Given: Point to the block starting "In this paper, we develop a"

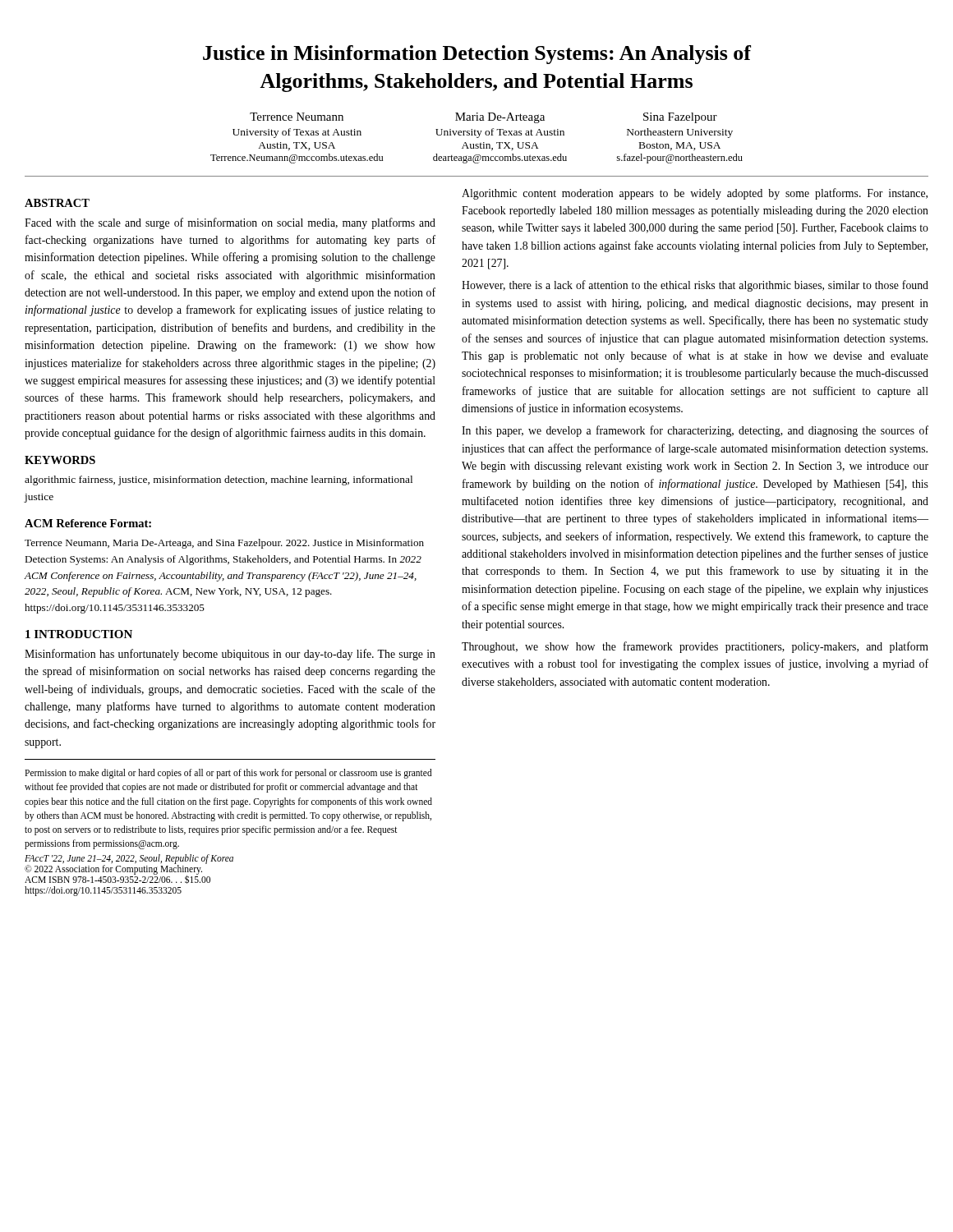Looking at the screenshot, I should (x=695, y=528).
